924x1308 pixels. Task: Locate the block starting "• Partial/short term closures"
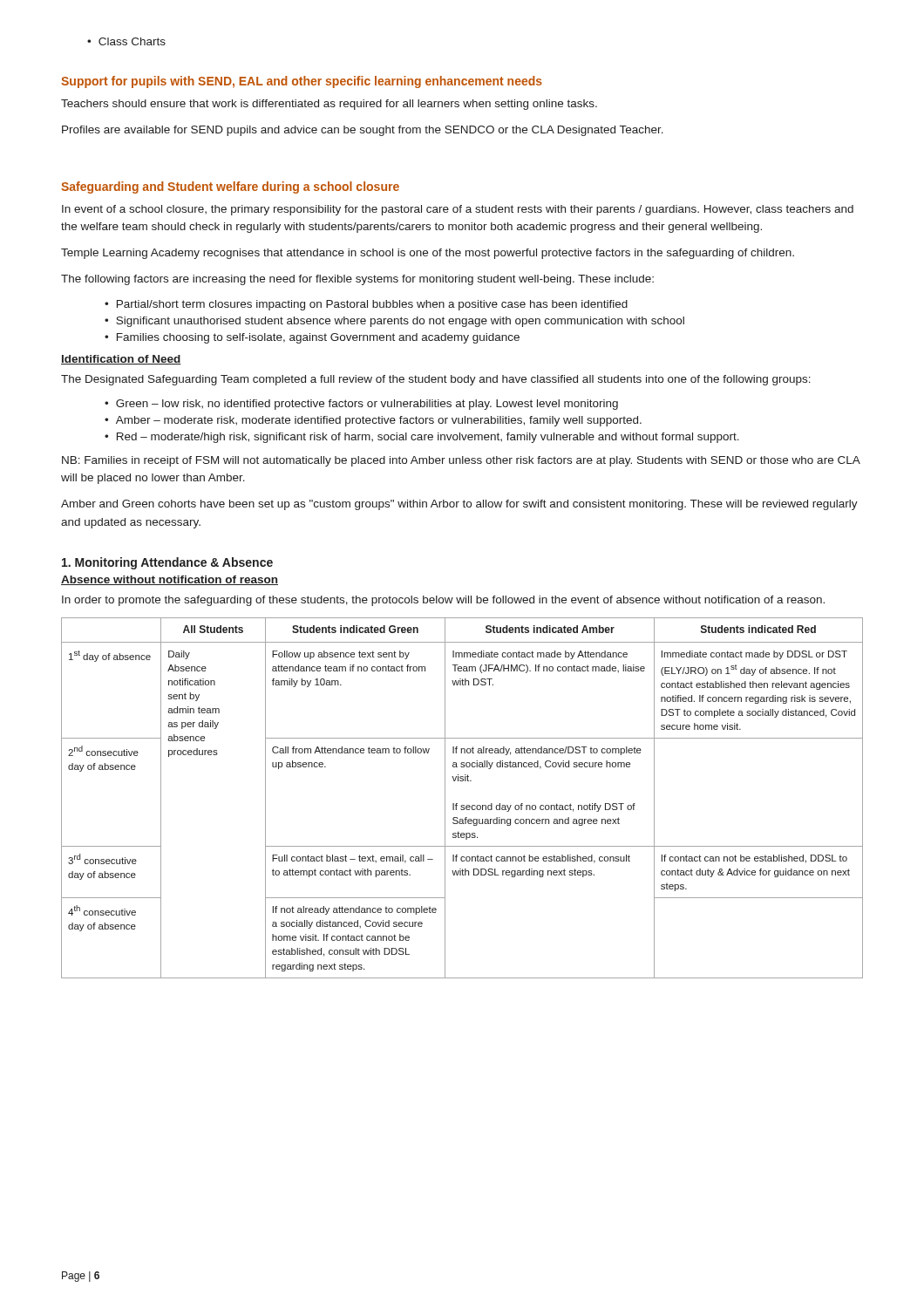(366, 303)
